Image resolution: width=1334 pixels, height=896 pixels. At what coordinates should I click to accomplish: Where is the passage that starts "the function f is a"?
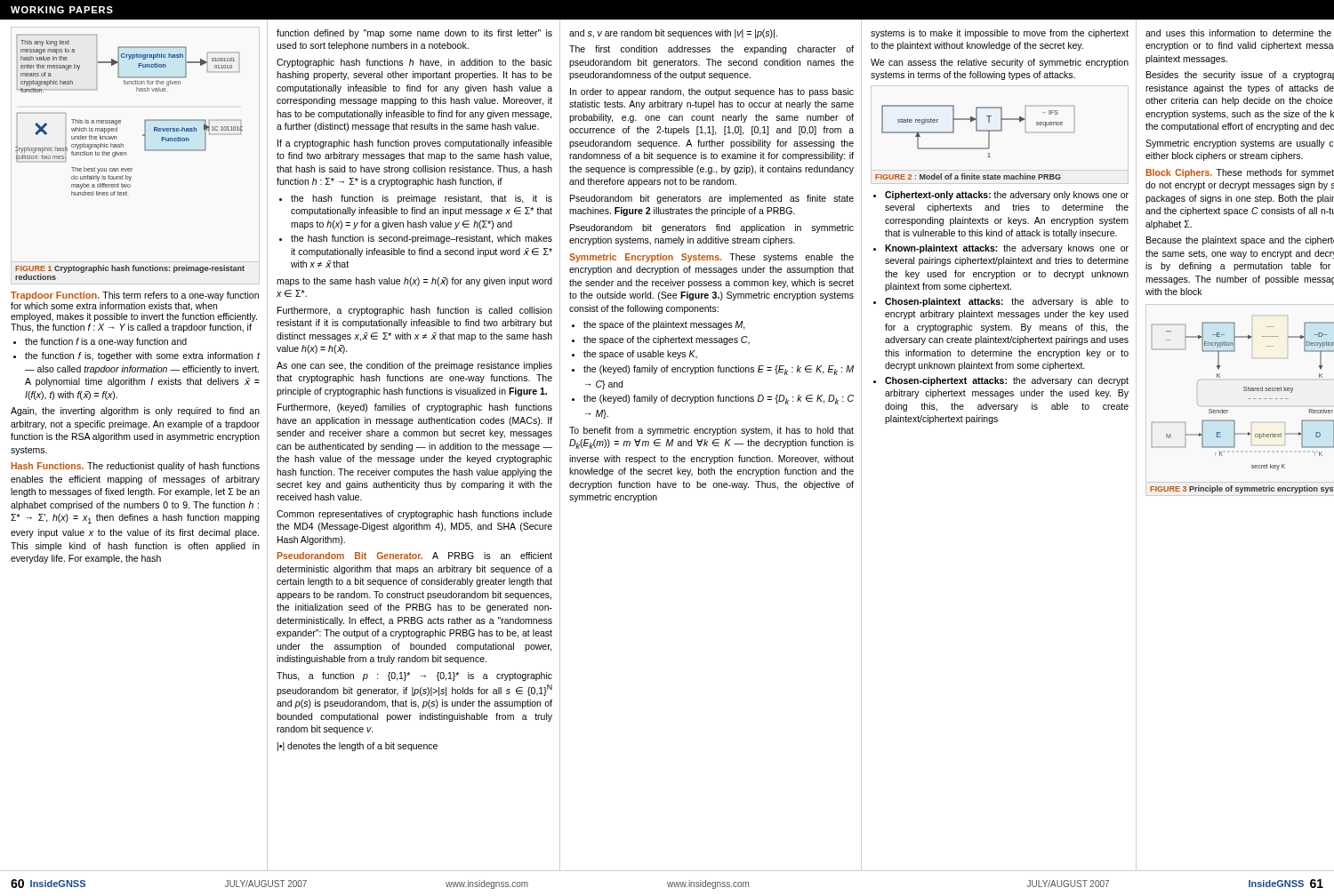click(106, 341)
